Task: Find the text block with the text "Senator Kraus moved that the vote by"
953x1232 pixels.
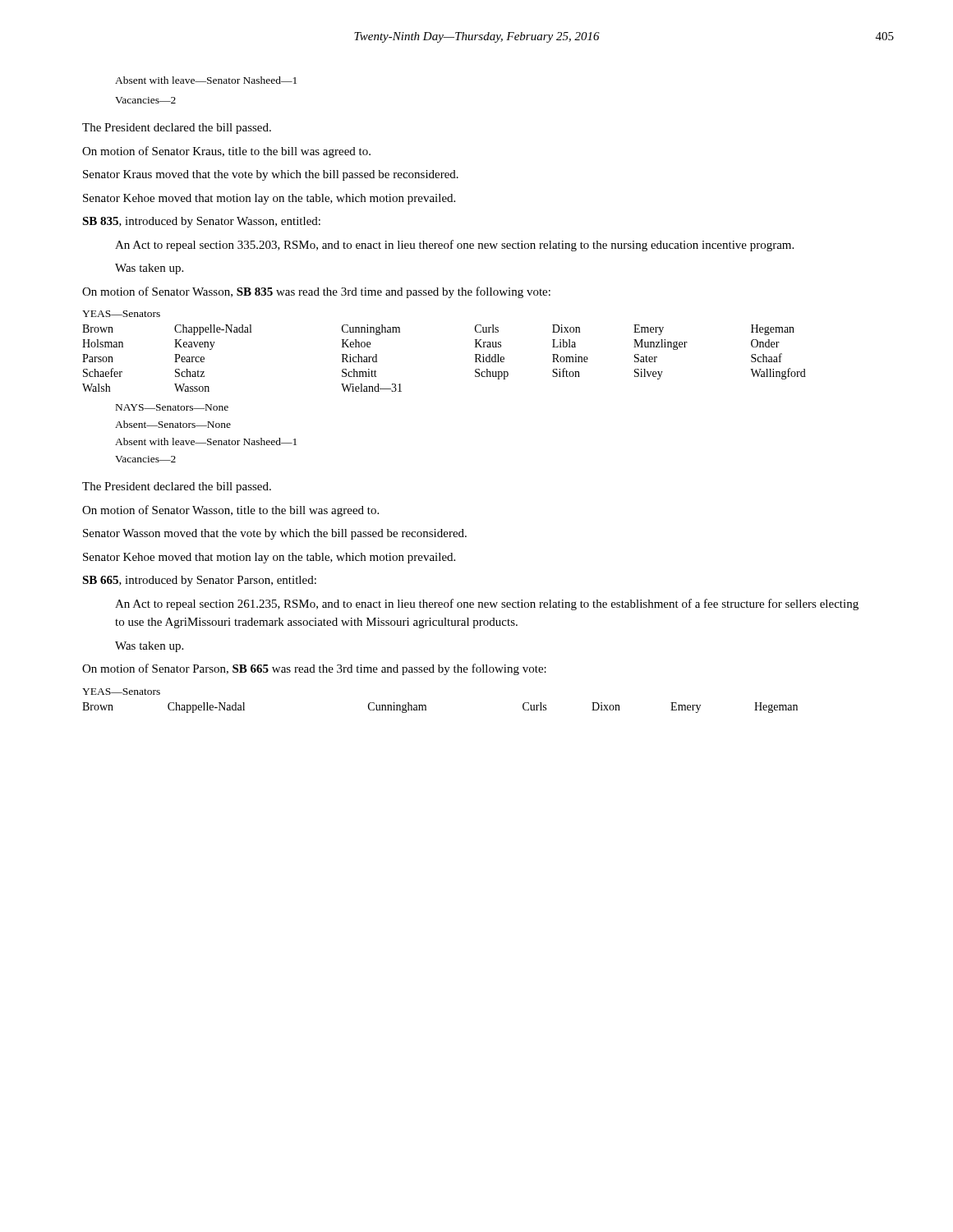Action: coord(271,174)
